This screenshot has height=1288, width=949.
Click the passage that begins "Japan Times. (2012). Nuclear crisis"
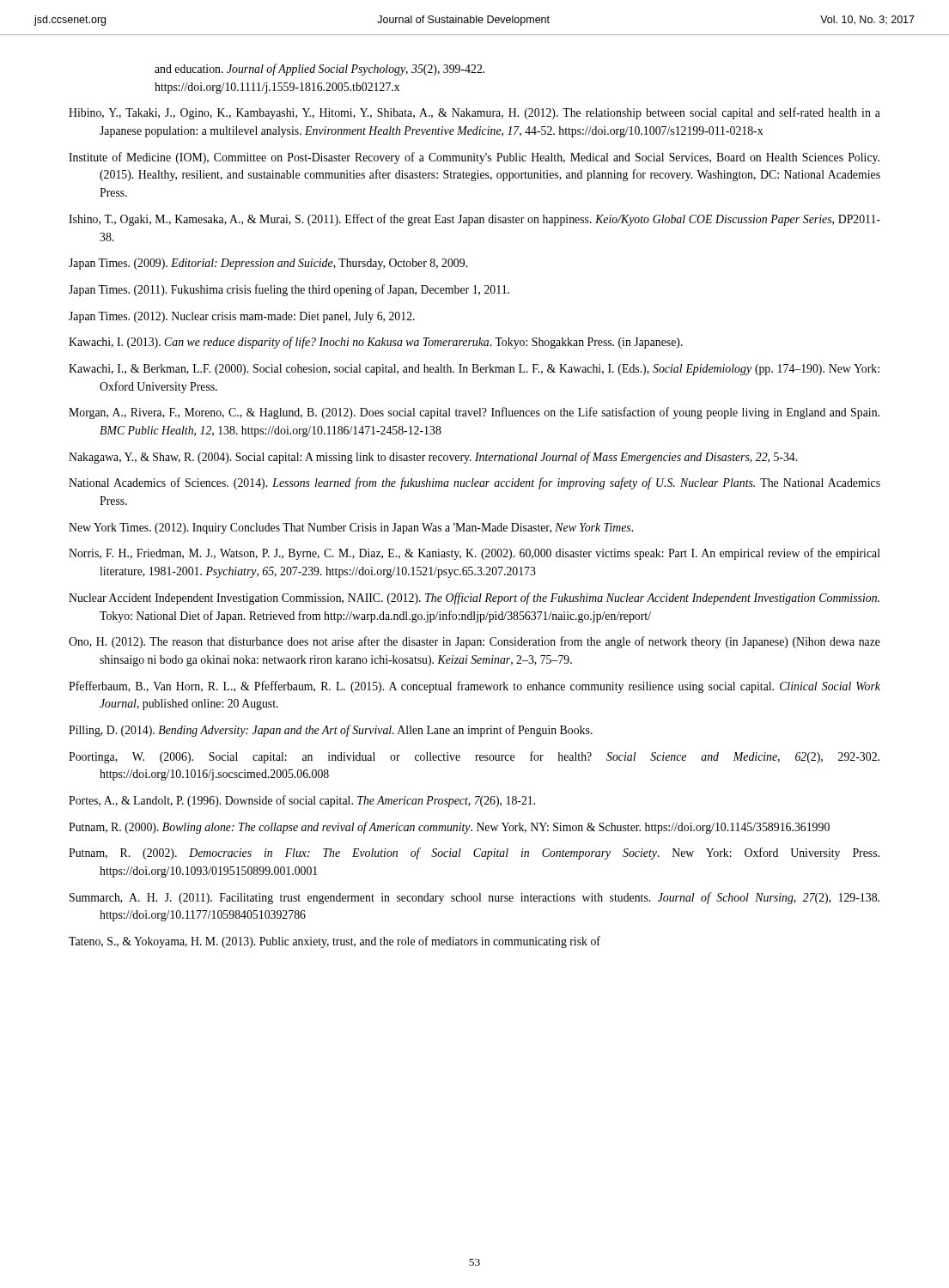pyautogui.click(x=242, y=316)
